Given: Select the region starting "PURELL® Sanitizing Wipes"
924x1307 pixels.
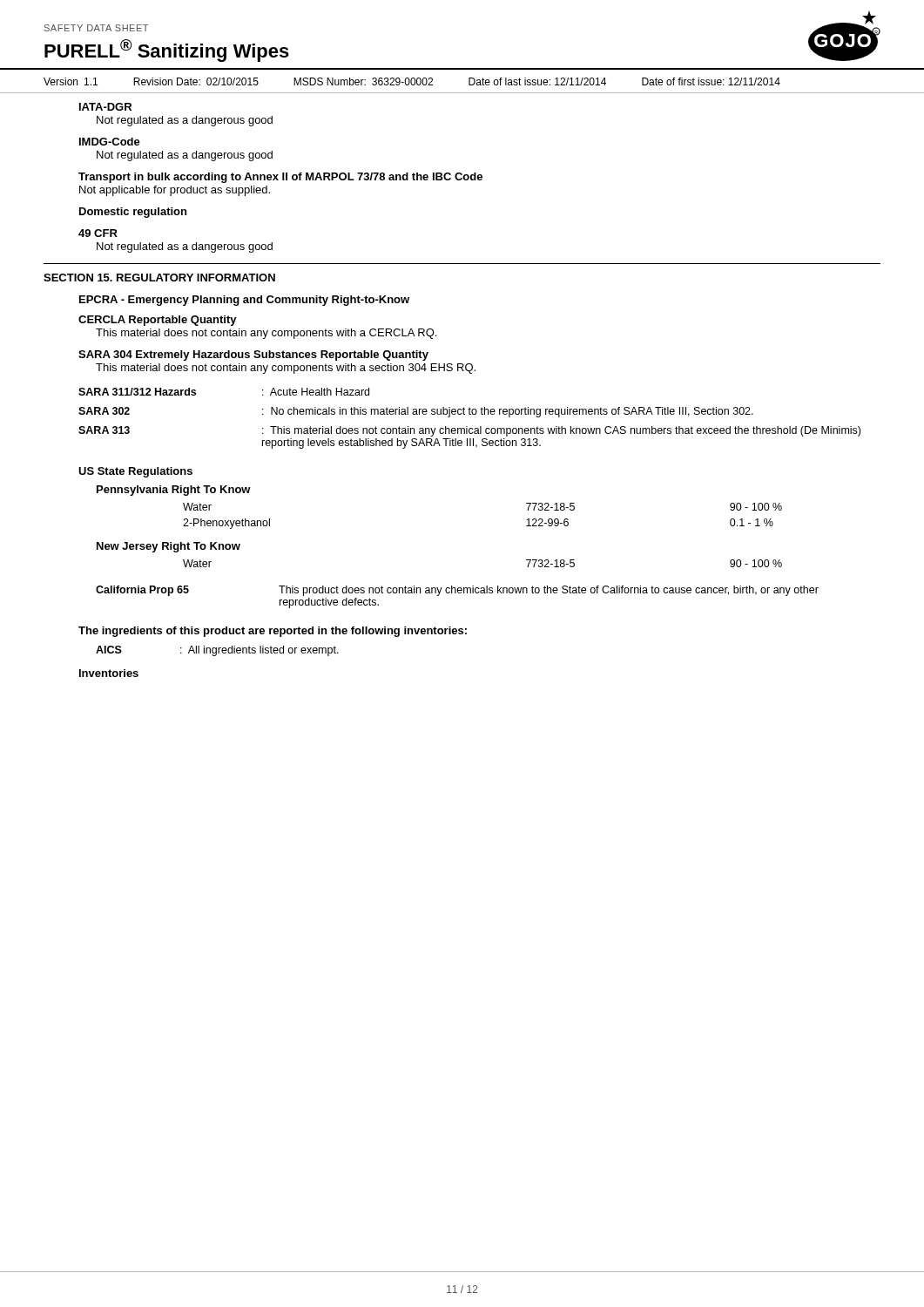Looking at the screenshot, I should point(166,49).
